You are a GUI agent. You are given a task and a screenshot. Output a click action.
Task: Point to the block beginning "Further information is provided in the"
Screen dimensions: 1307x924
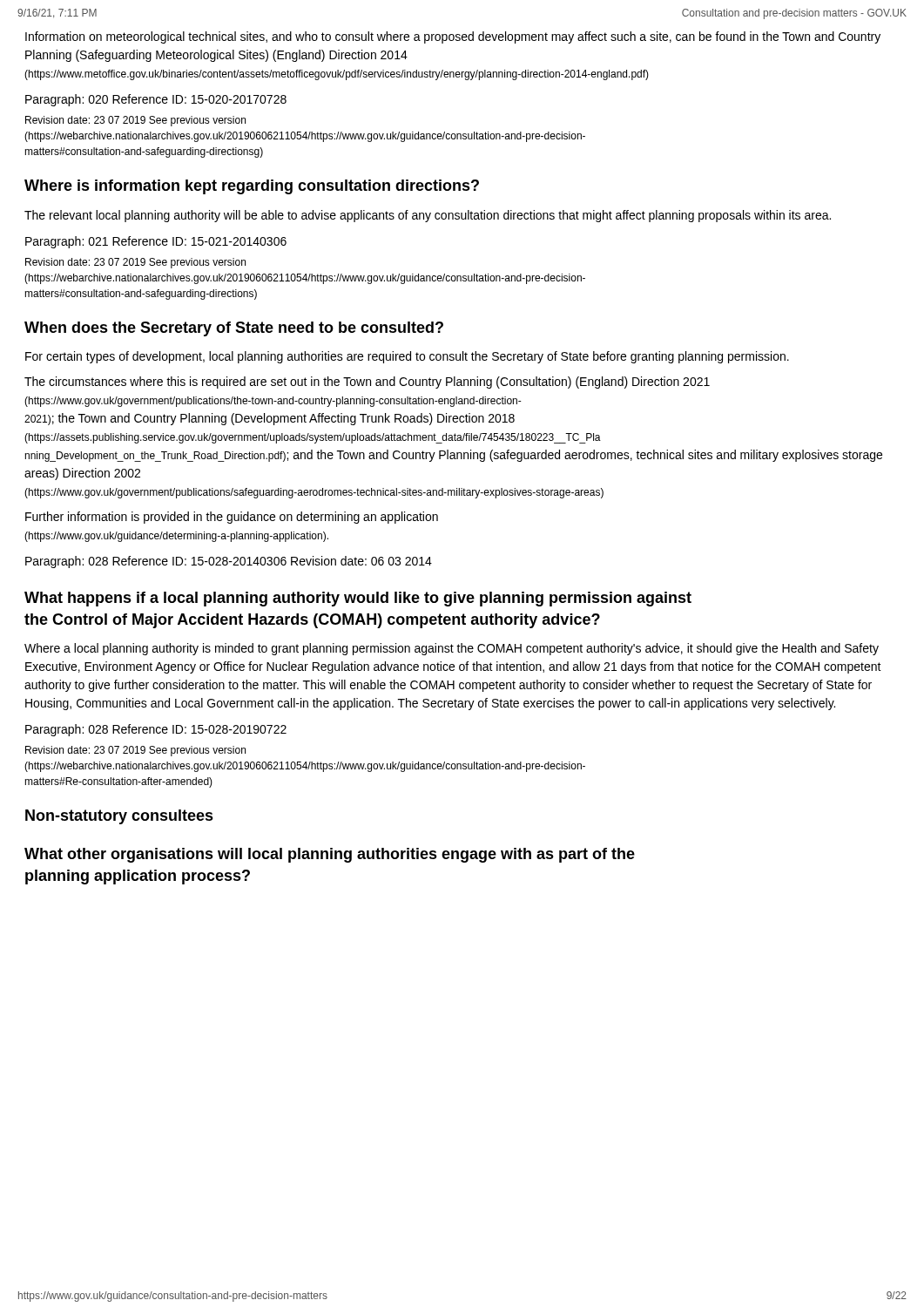point(231,526)
